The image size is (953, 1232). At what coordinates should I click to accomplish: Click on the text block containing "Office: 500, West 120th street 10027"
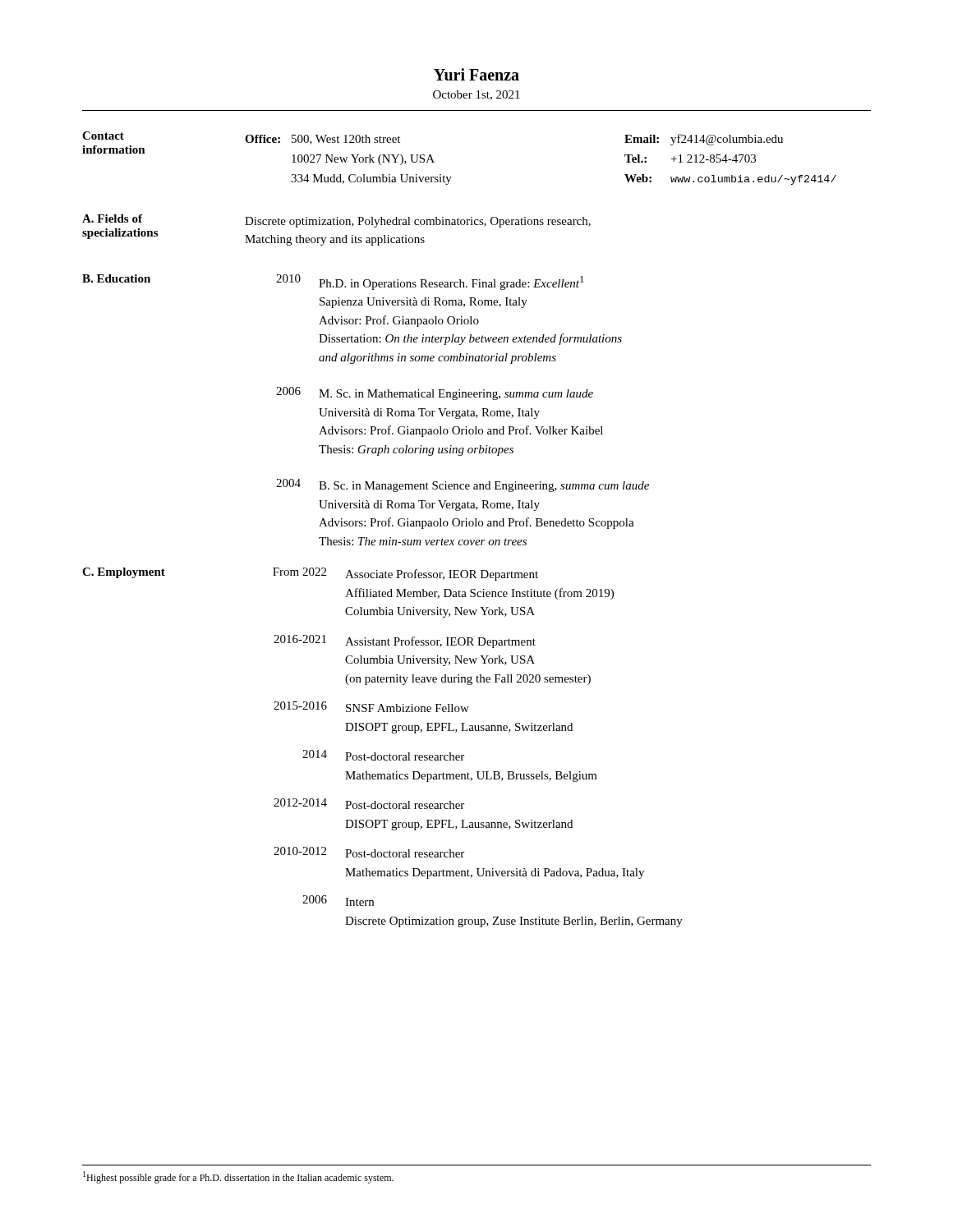point(323,140)
